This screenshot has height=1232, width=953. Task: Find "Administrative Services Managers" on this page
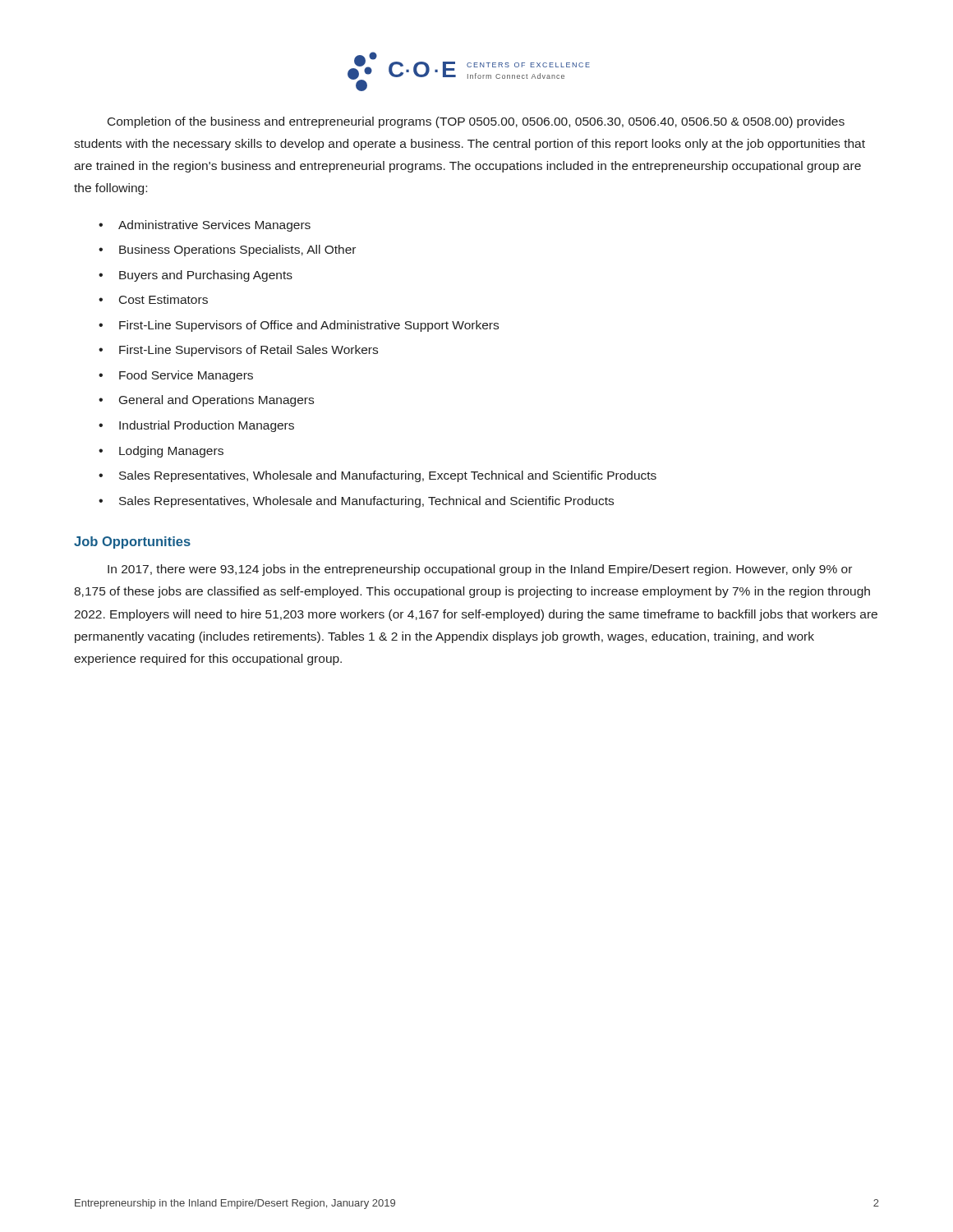[215, 224]
